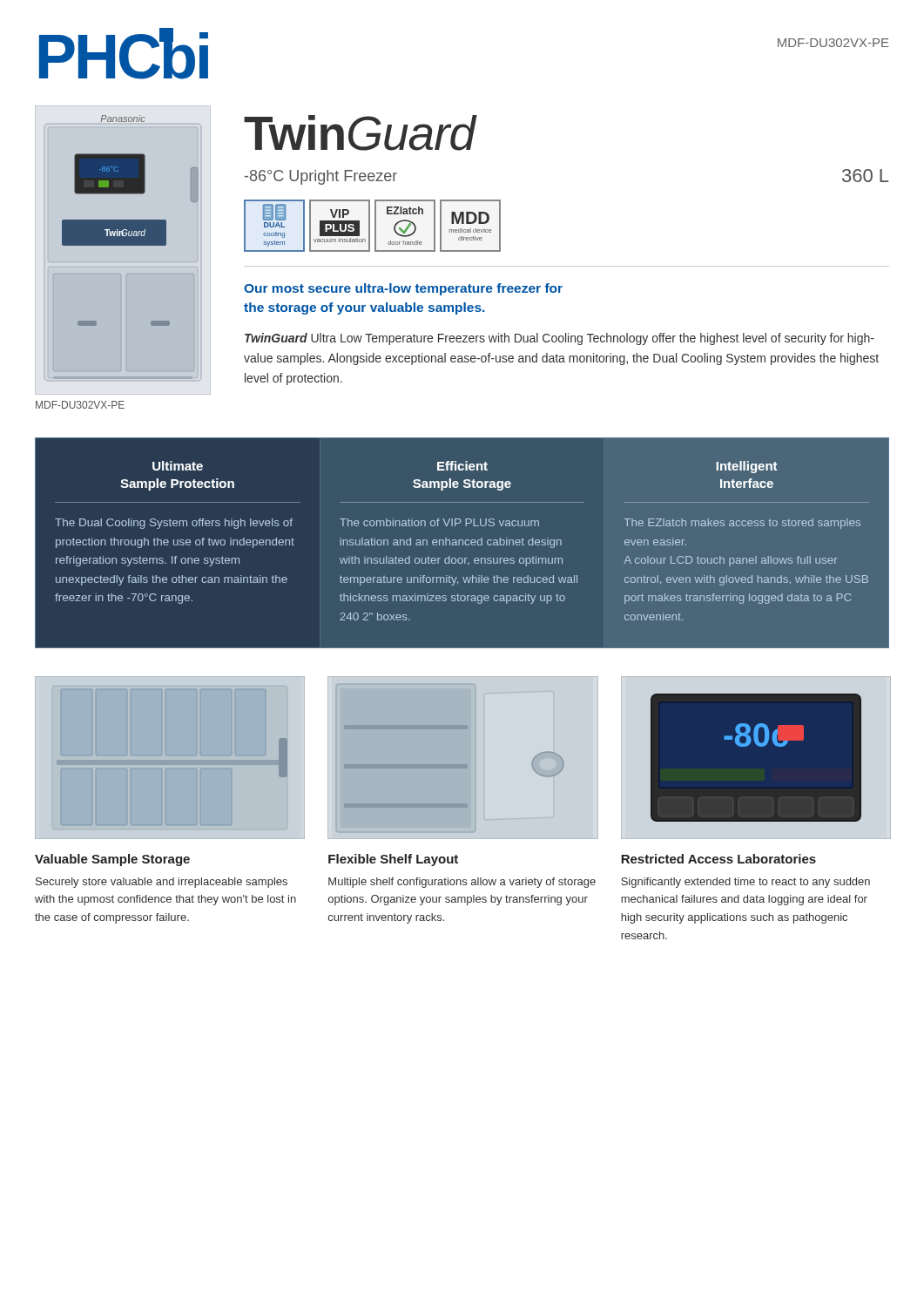Viewport: 924px width, 1307px height.
Task: Find the block starting "Multiple shelf configurations allow"
Action: click(462, 899)
